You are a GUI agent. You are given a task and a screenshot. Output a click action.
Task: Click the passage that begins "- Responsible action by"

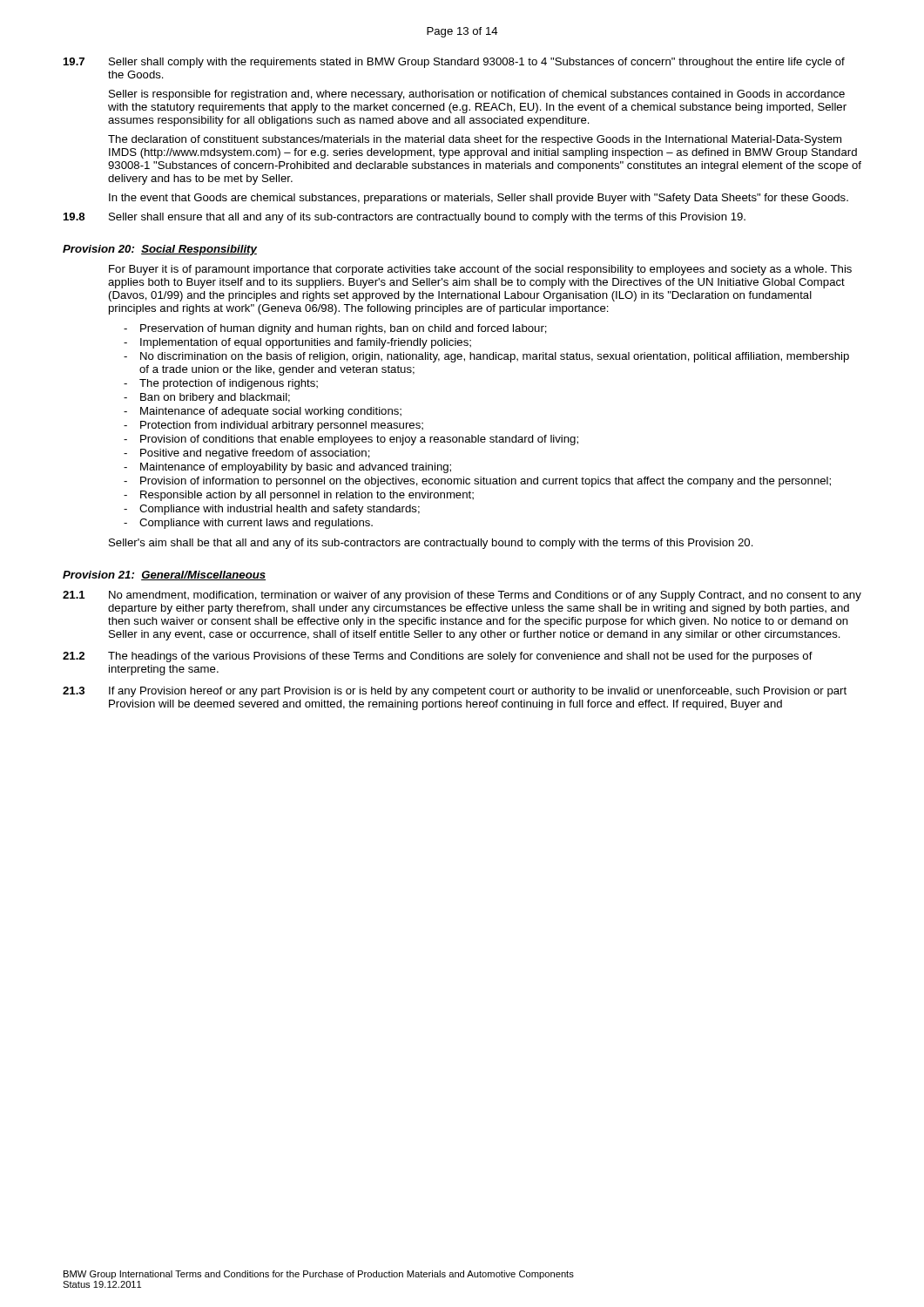pos(492,494)
